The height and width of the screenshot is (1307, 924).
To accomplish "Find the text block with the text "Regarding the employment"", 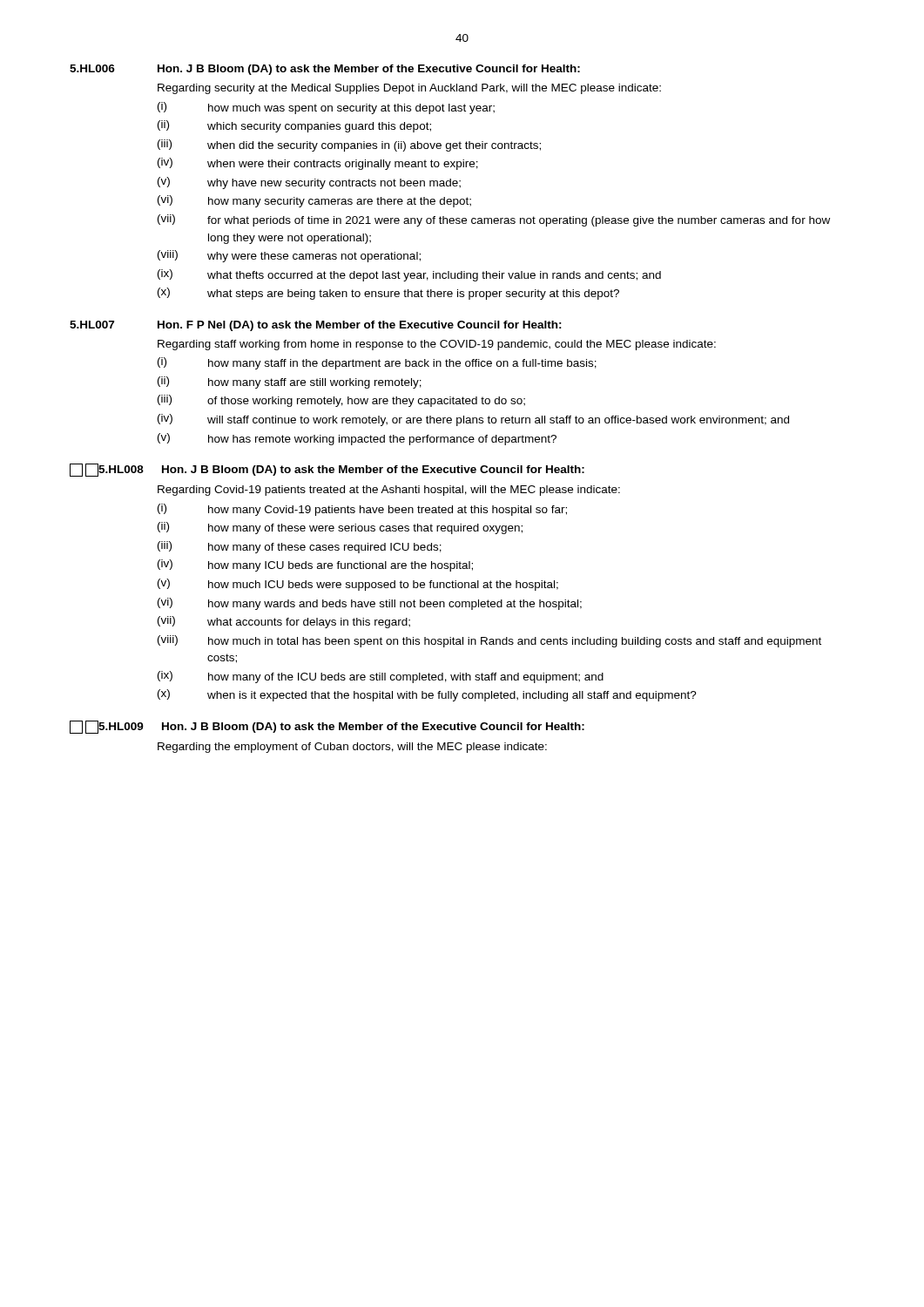I will click(x=462, y=746).
